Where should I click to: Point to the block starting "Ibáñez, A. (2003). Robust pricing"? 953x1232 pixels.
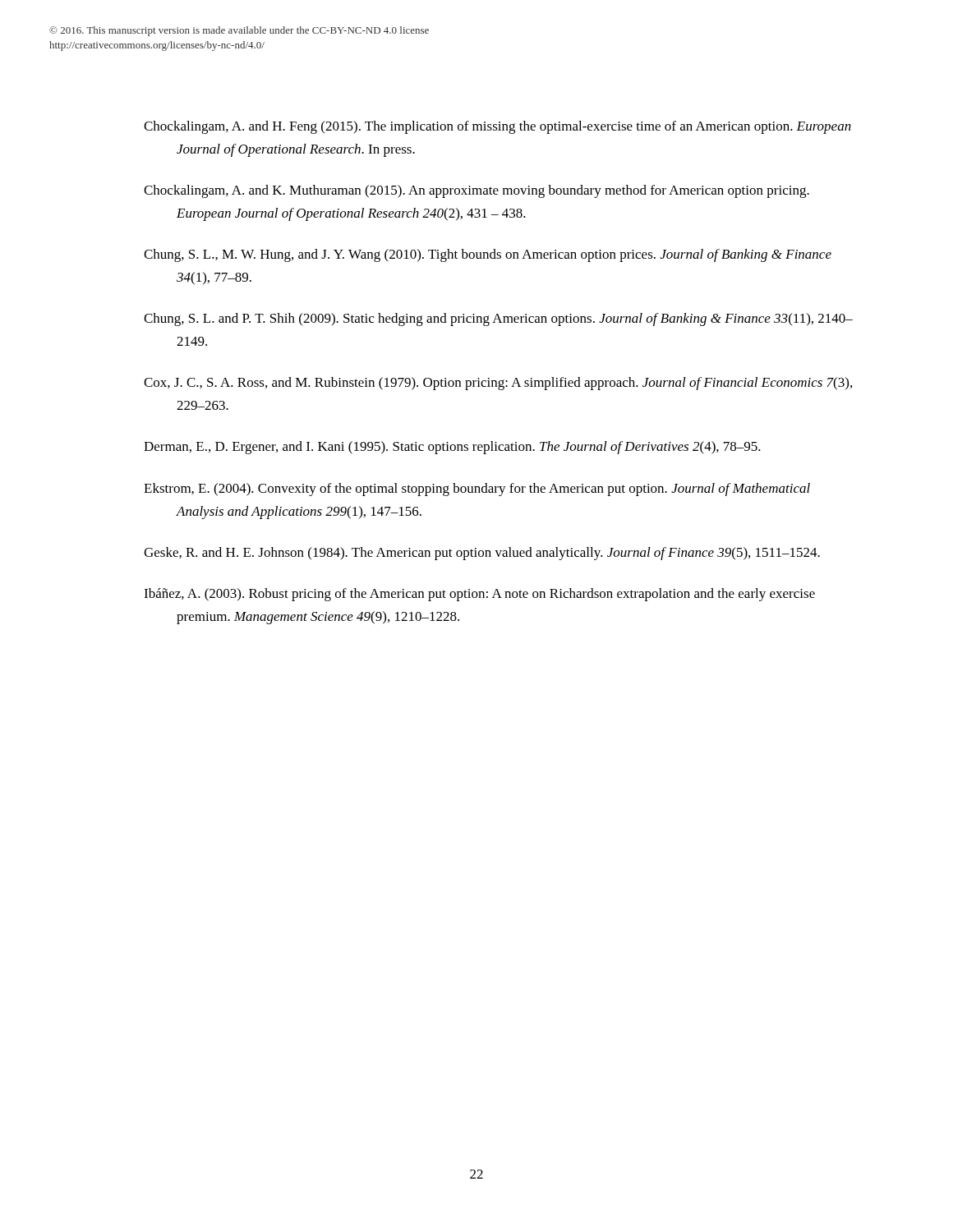pyautogui.click(x=480, y=605)
